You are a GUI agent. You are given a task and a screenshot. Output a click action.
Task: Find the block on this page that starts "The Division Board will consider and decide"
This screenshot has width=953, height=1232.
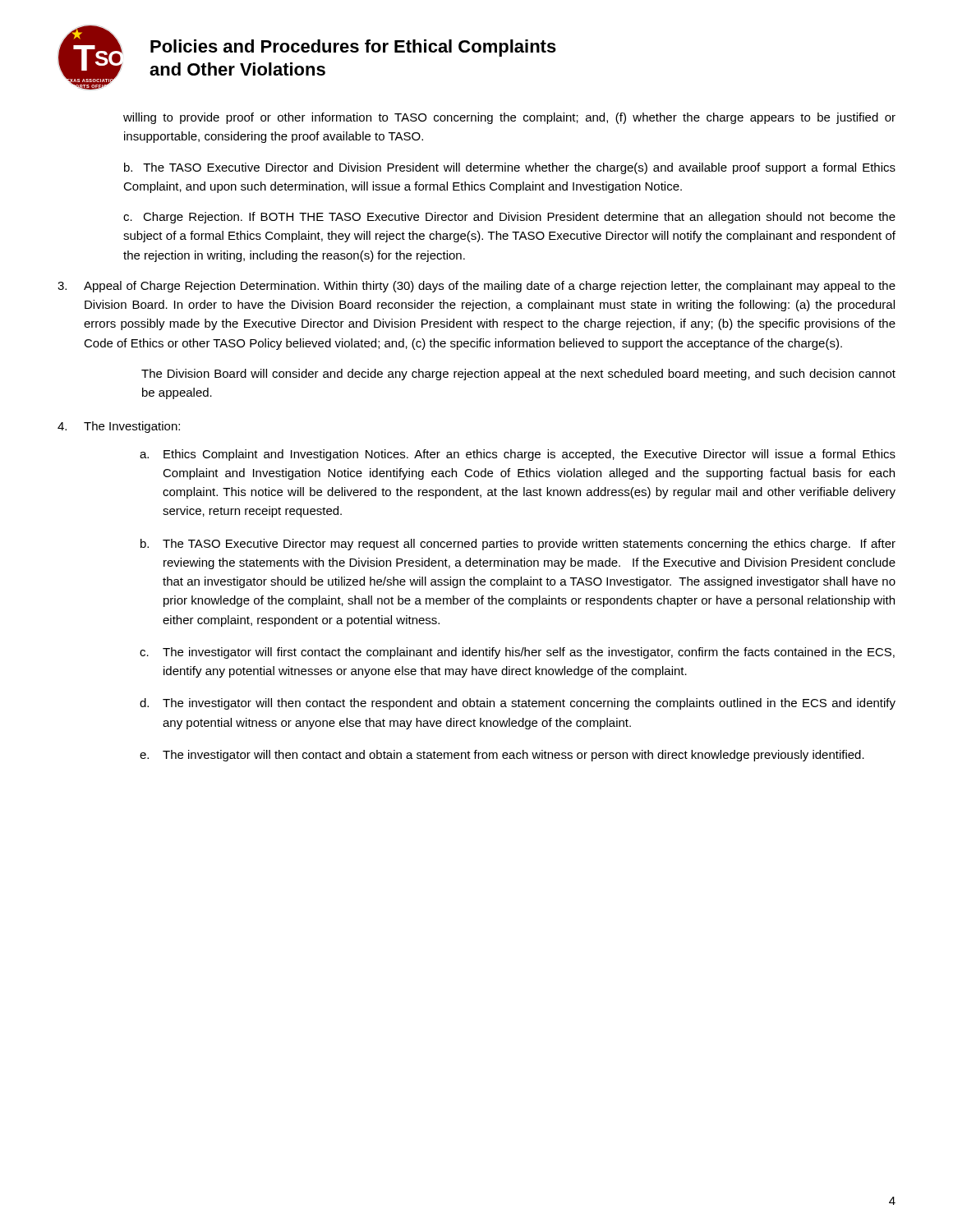[518, 383]
